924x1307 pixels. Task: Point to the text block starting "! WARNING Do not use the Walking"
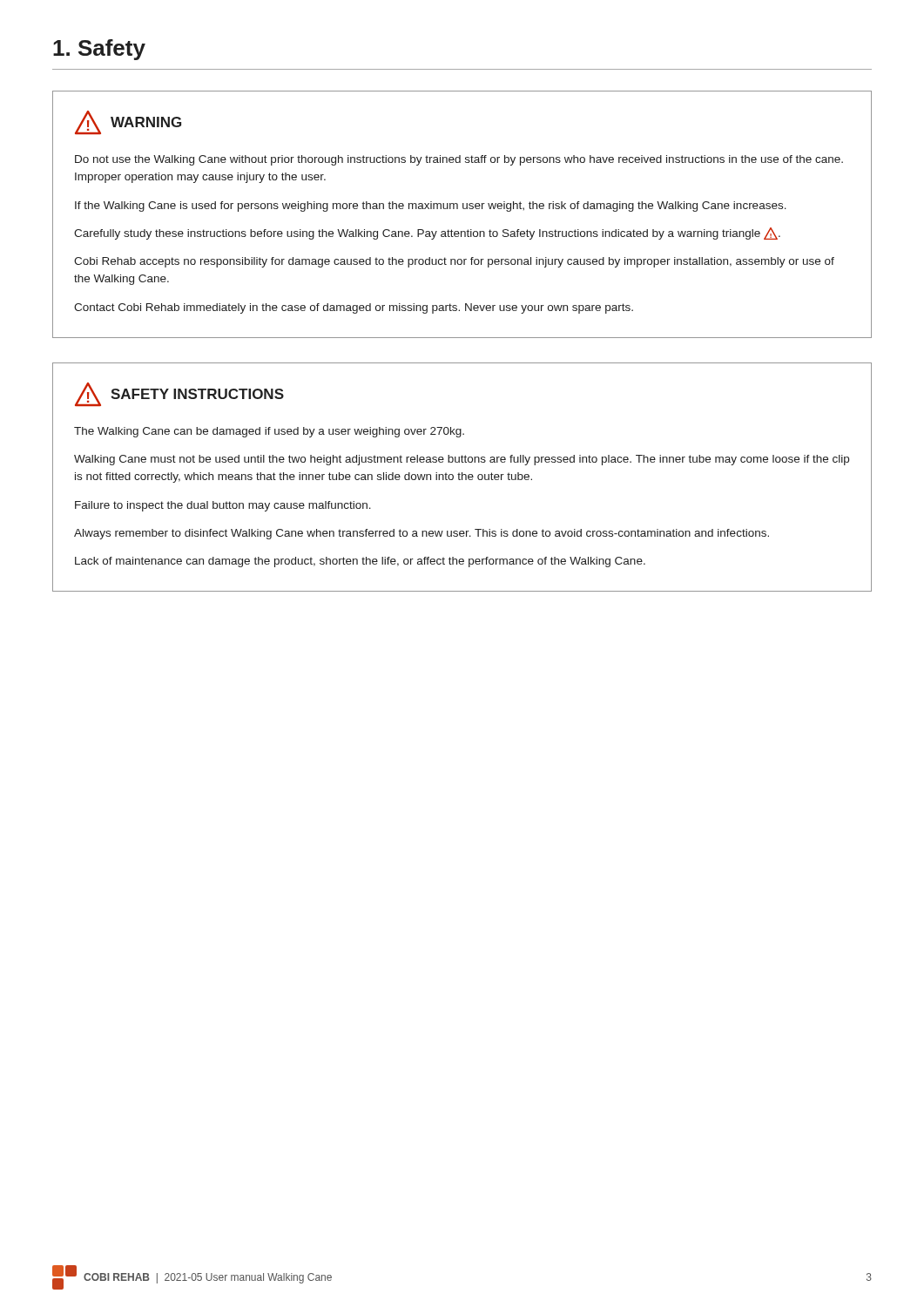[x=462, y=212]
